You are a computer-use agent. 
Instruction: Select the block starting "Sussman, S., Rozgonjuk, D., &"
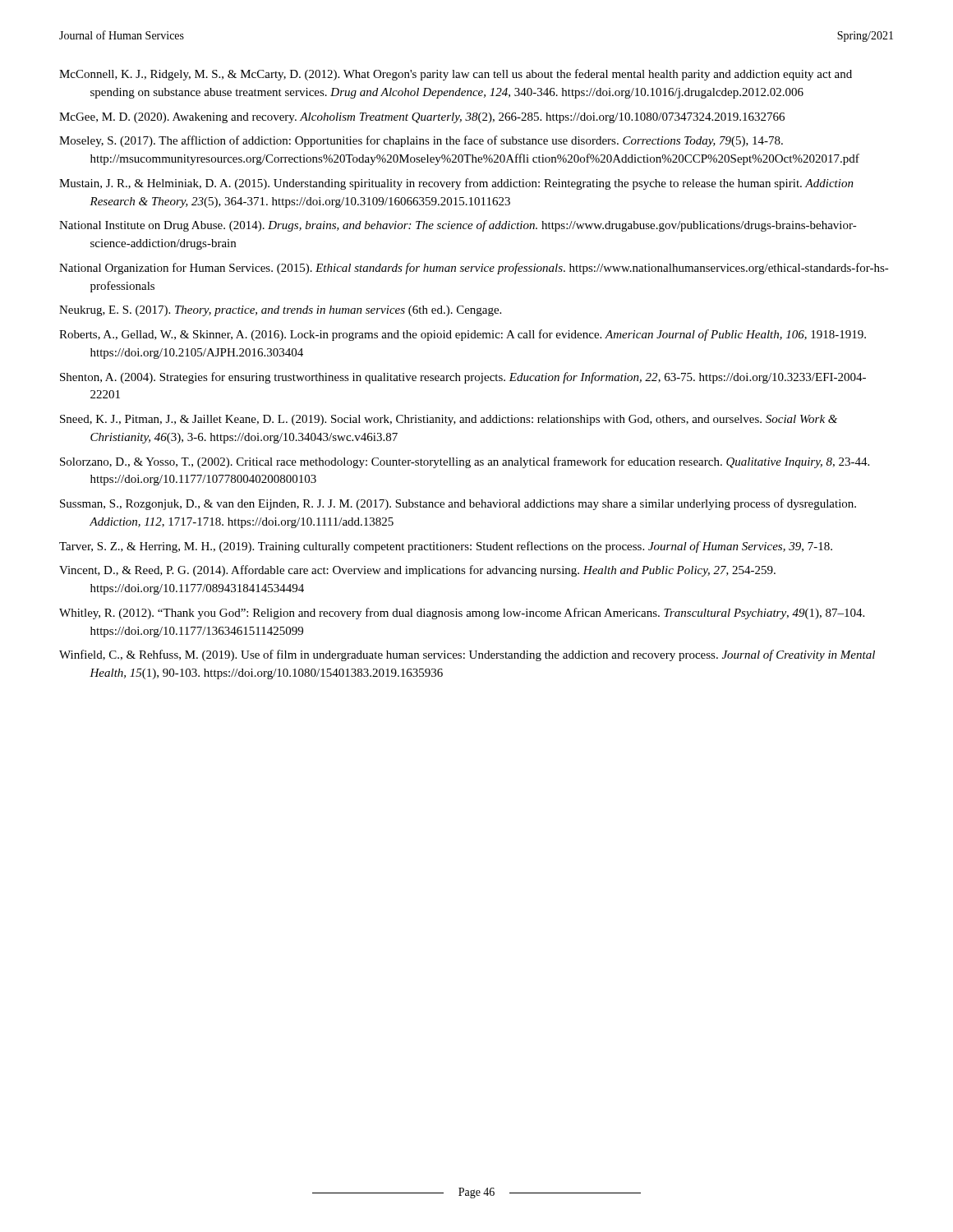tap(458, 512)
